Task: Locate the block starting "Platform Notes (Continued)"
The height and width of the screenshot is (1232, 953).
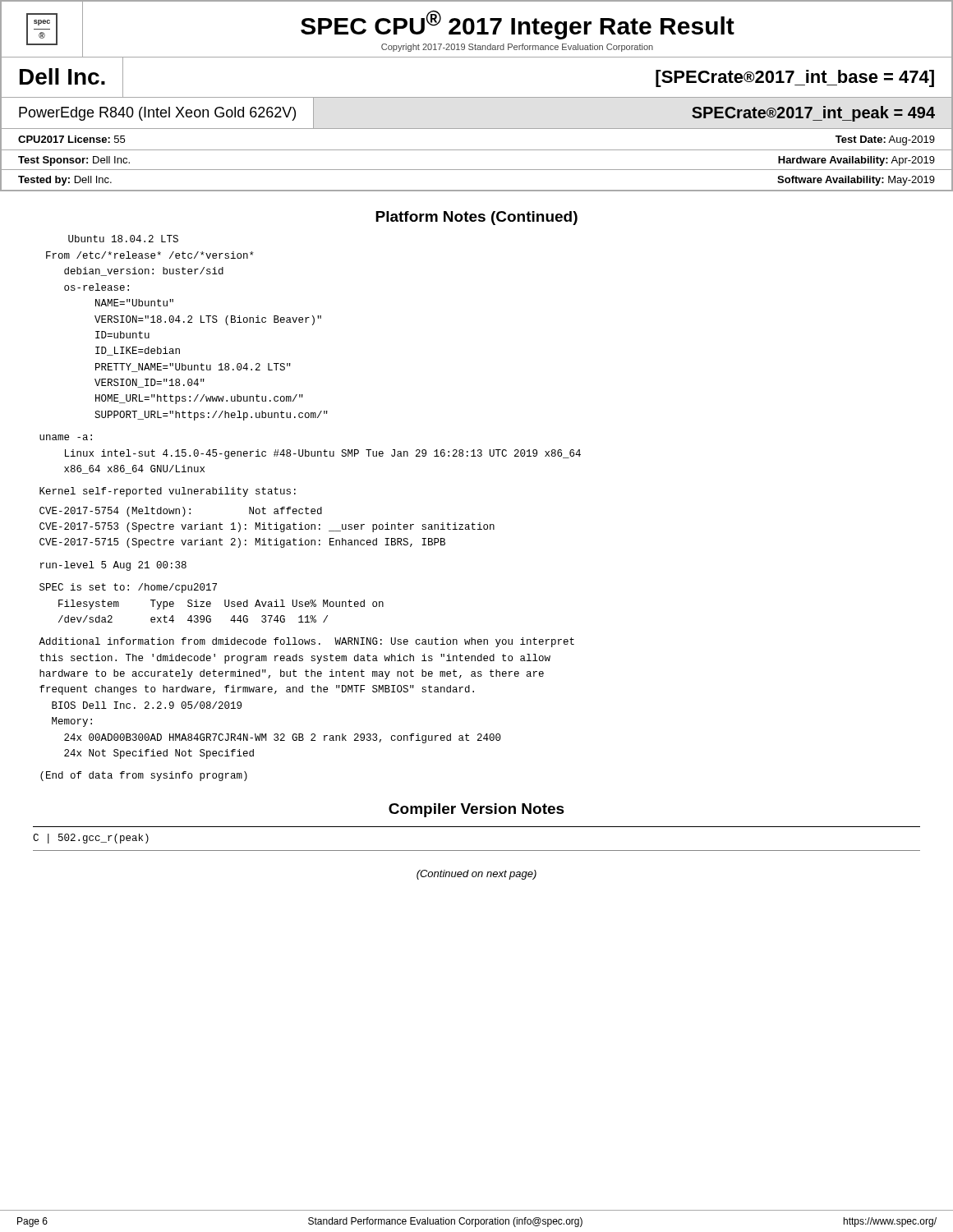Action: (x=476, y=216)
